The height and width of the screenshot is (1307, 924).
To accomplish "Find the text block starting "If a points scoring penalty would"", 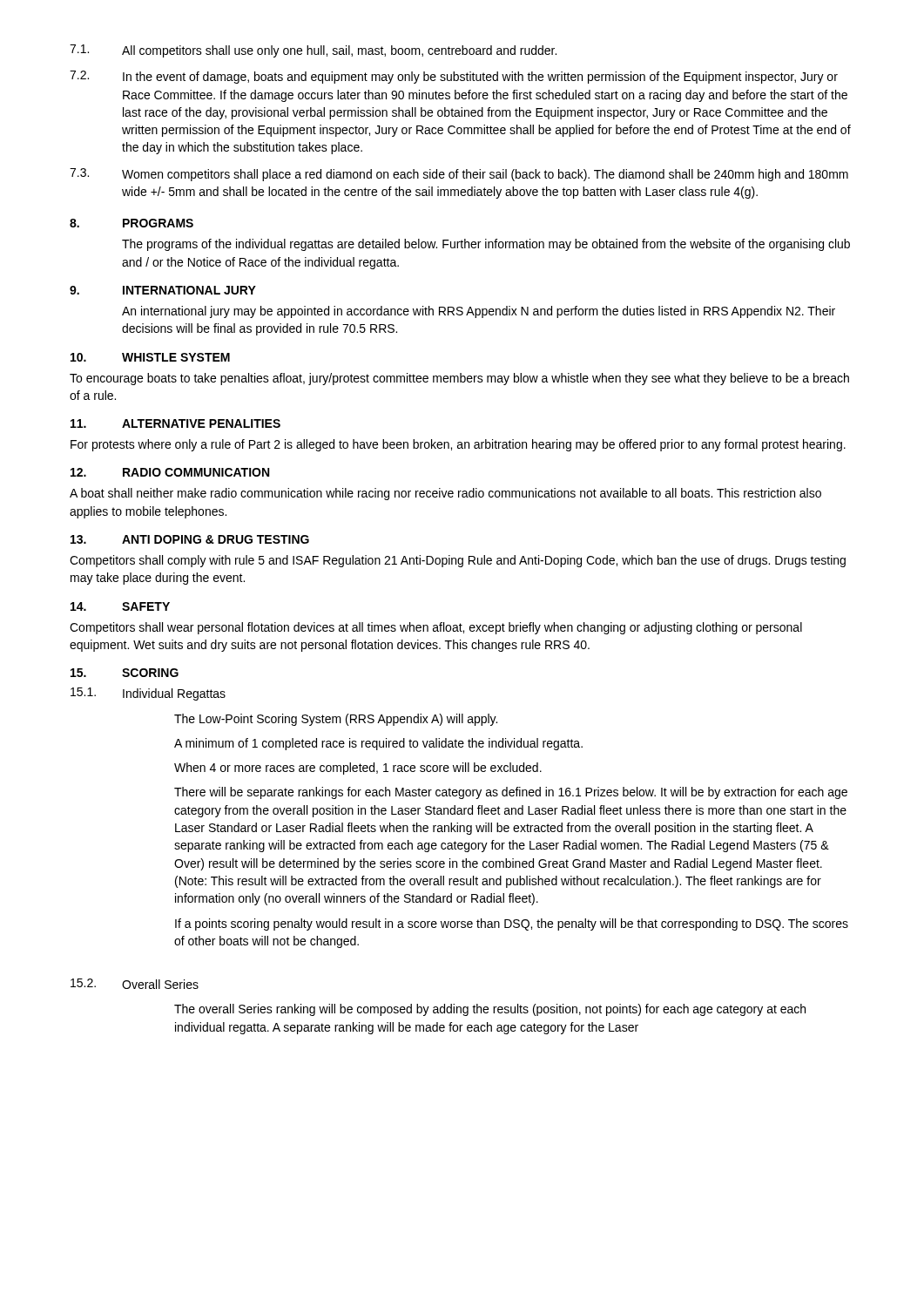I will 511,932.
